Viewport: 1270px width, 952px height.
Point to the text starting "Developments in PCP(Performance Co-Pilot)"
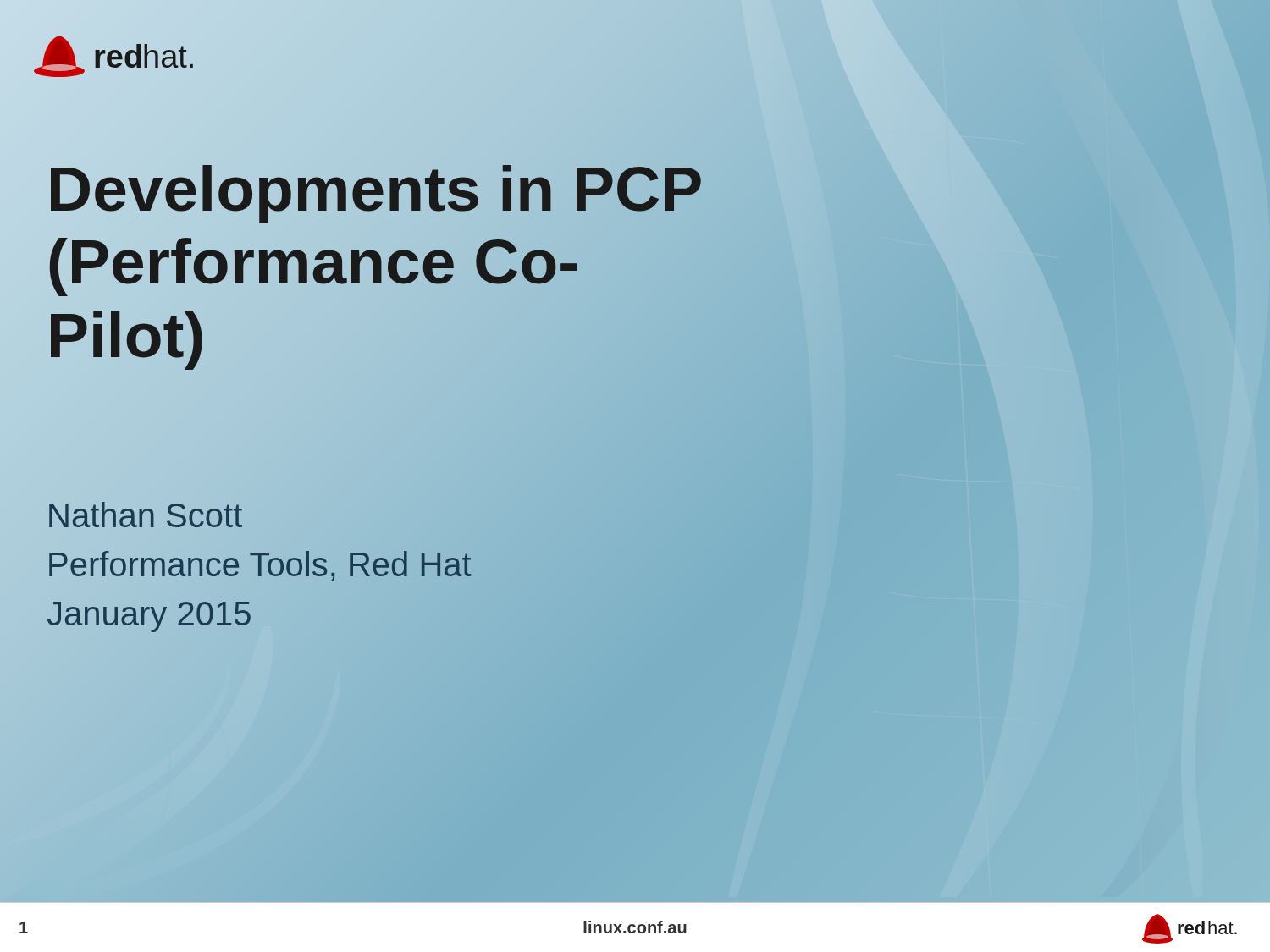385,262
